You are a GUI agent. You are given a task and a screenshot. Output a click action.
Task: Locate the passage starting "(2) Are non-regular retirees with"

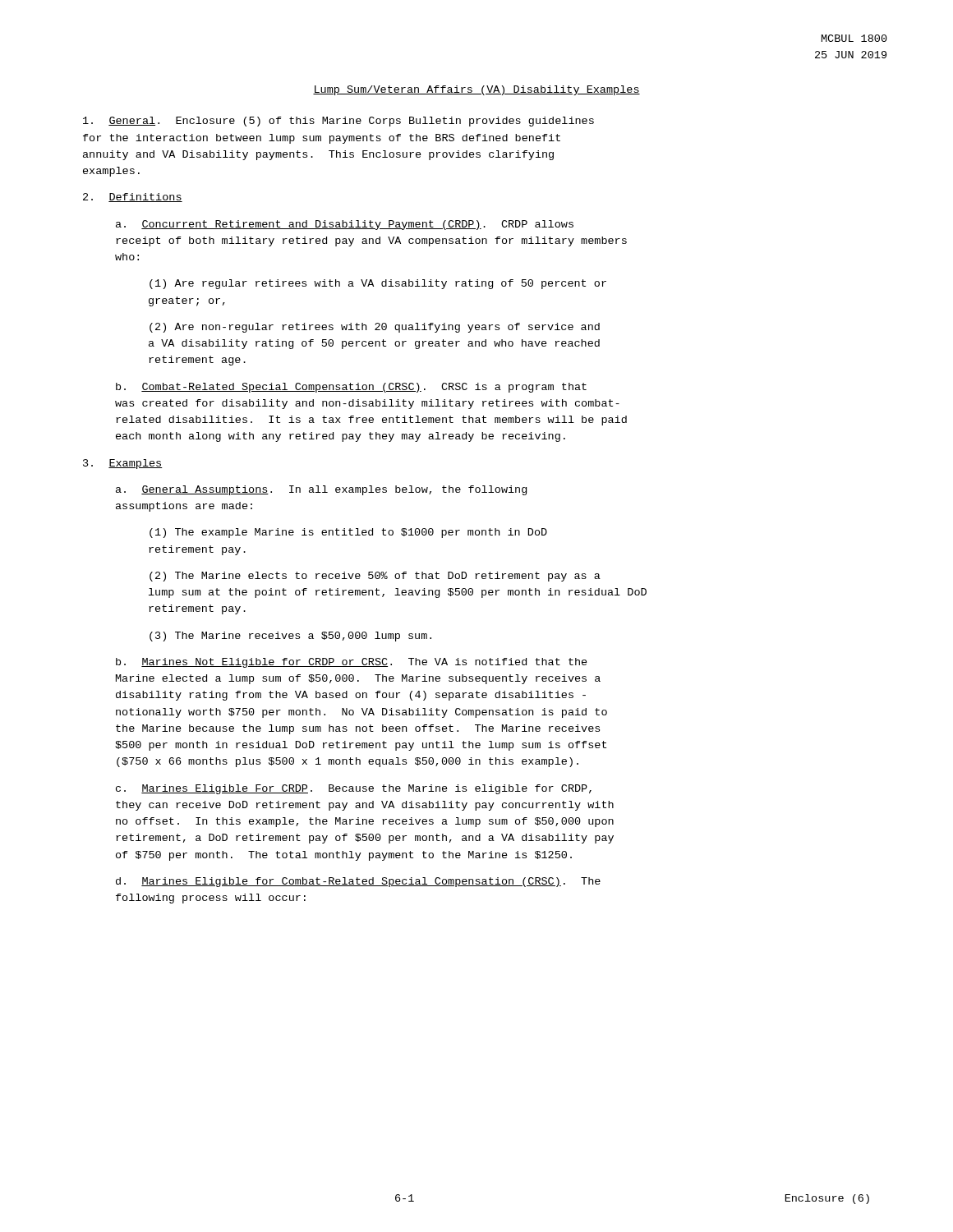(374, 344)
